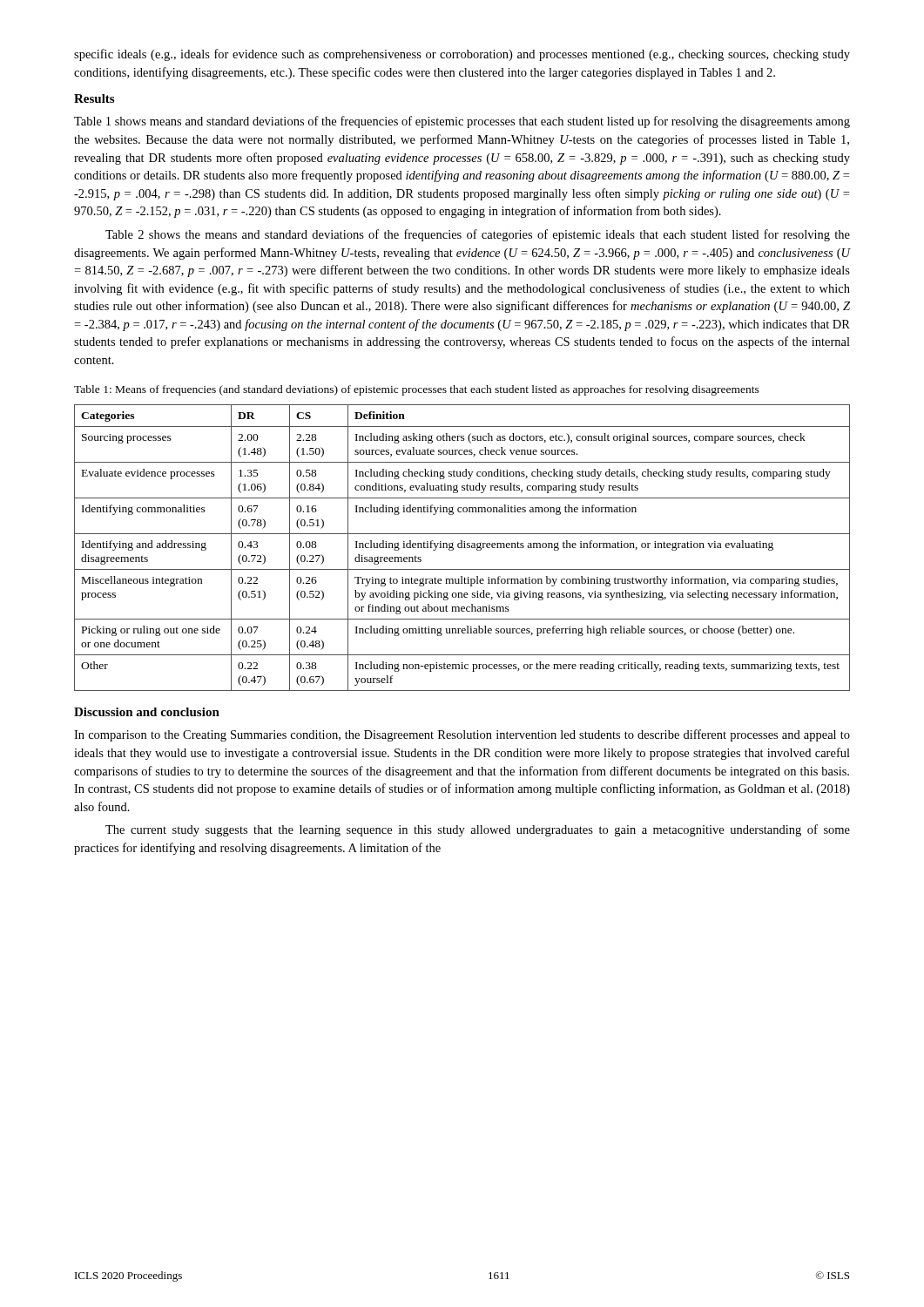
Task: Find the block on this page that starts "In comparison to the Creating"
Action: 462,792
